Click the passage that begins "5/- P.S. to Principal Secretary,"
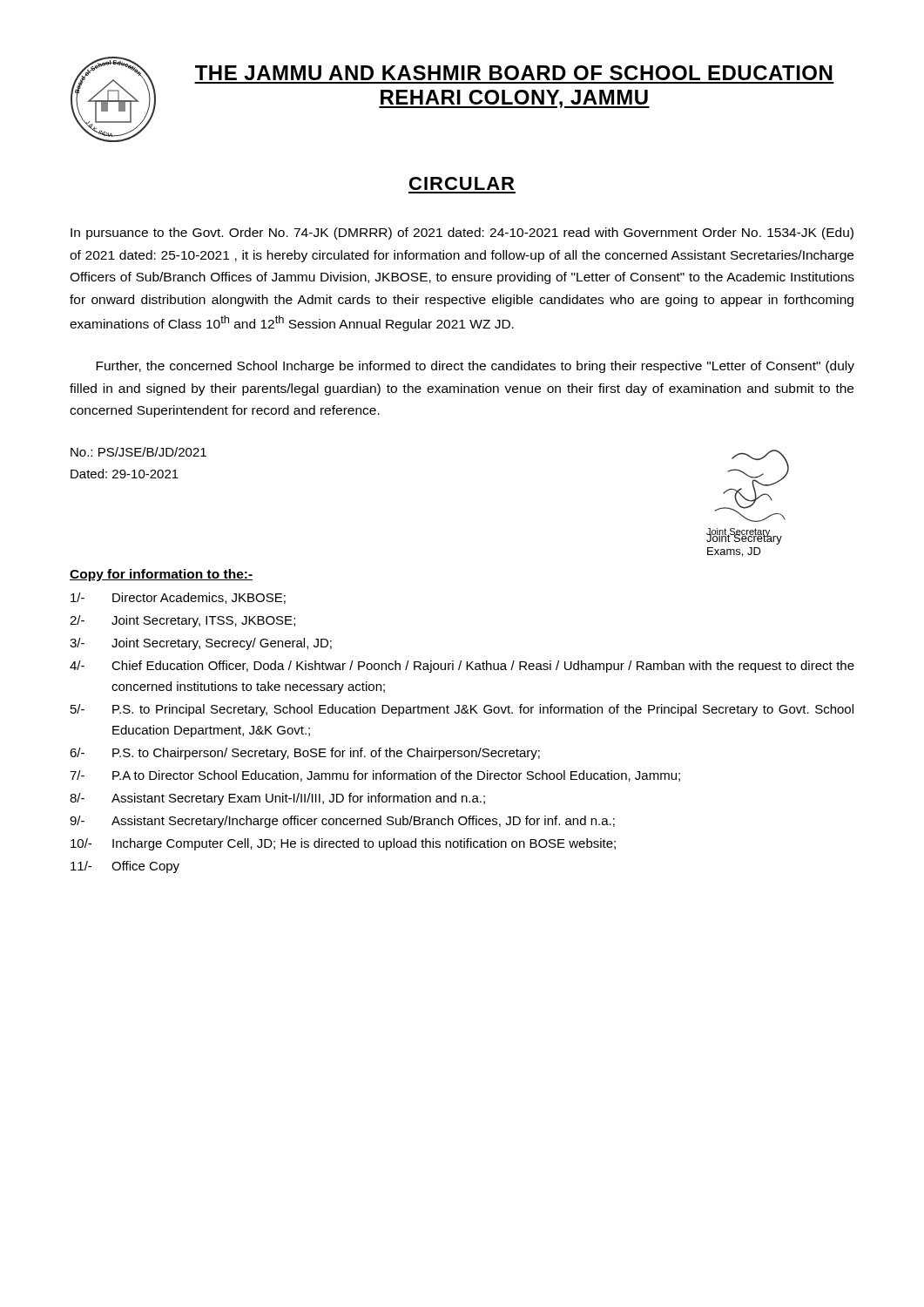 point(462,719)
